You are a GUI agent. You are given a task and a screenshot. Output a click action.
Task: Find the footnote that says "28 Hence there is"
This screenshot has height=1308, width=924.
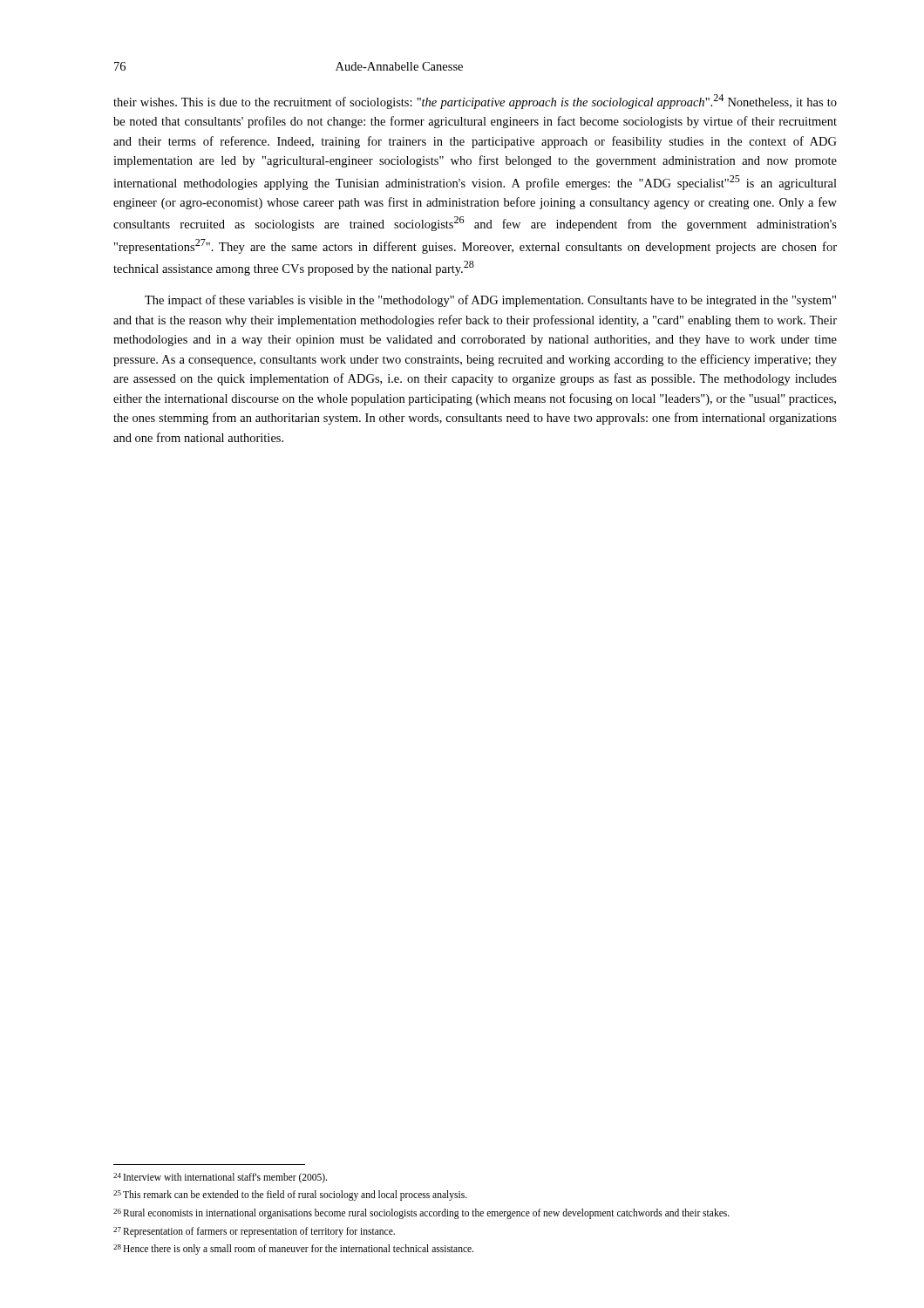point(475,1249)
